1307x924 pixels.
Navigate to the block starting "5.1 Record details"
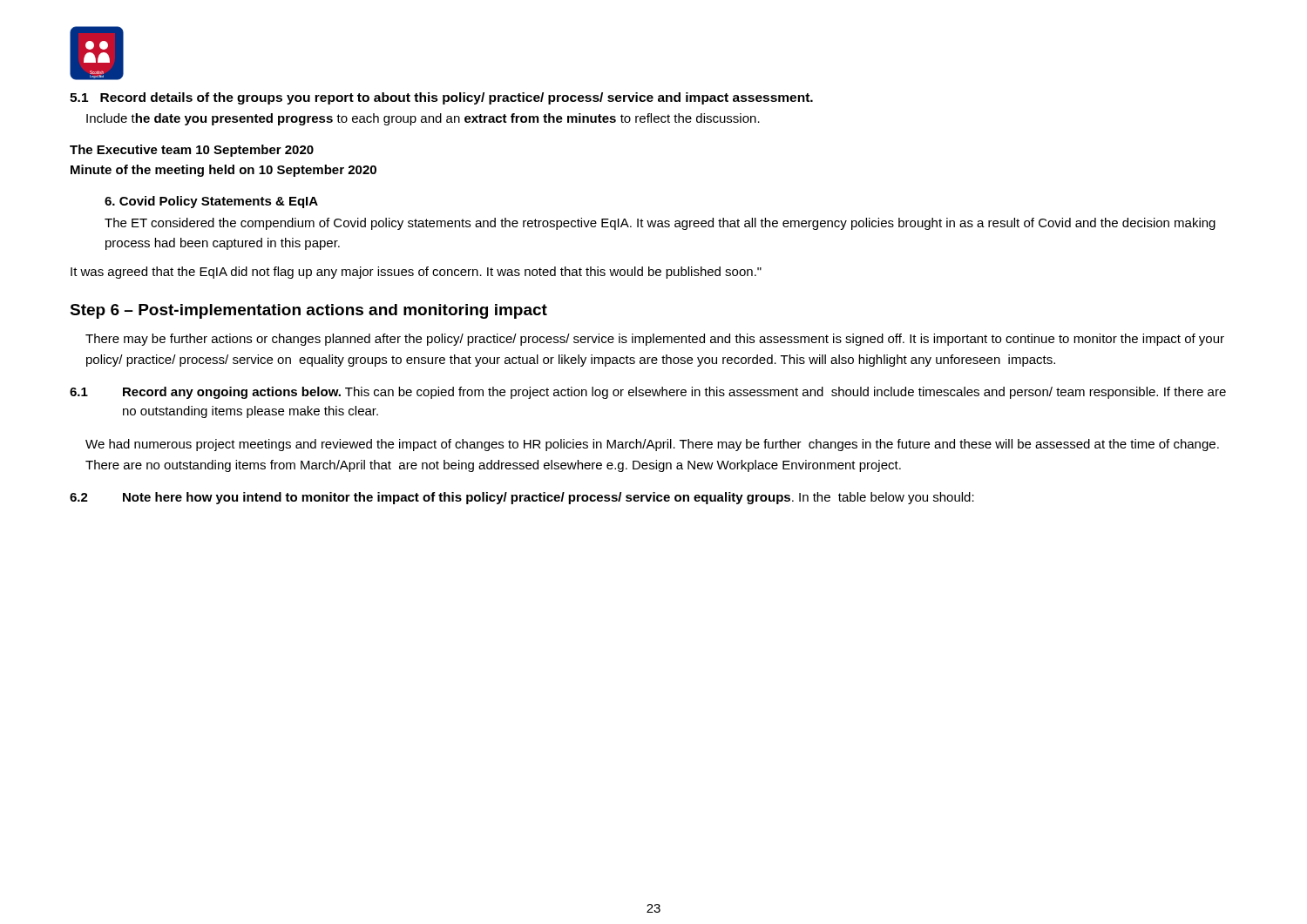click(654, 97)
